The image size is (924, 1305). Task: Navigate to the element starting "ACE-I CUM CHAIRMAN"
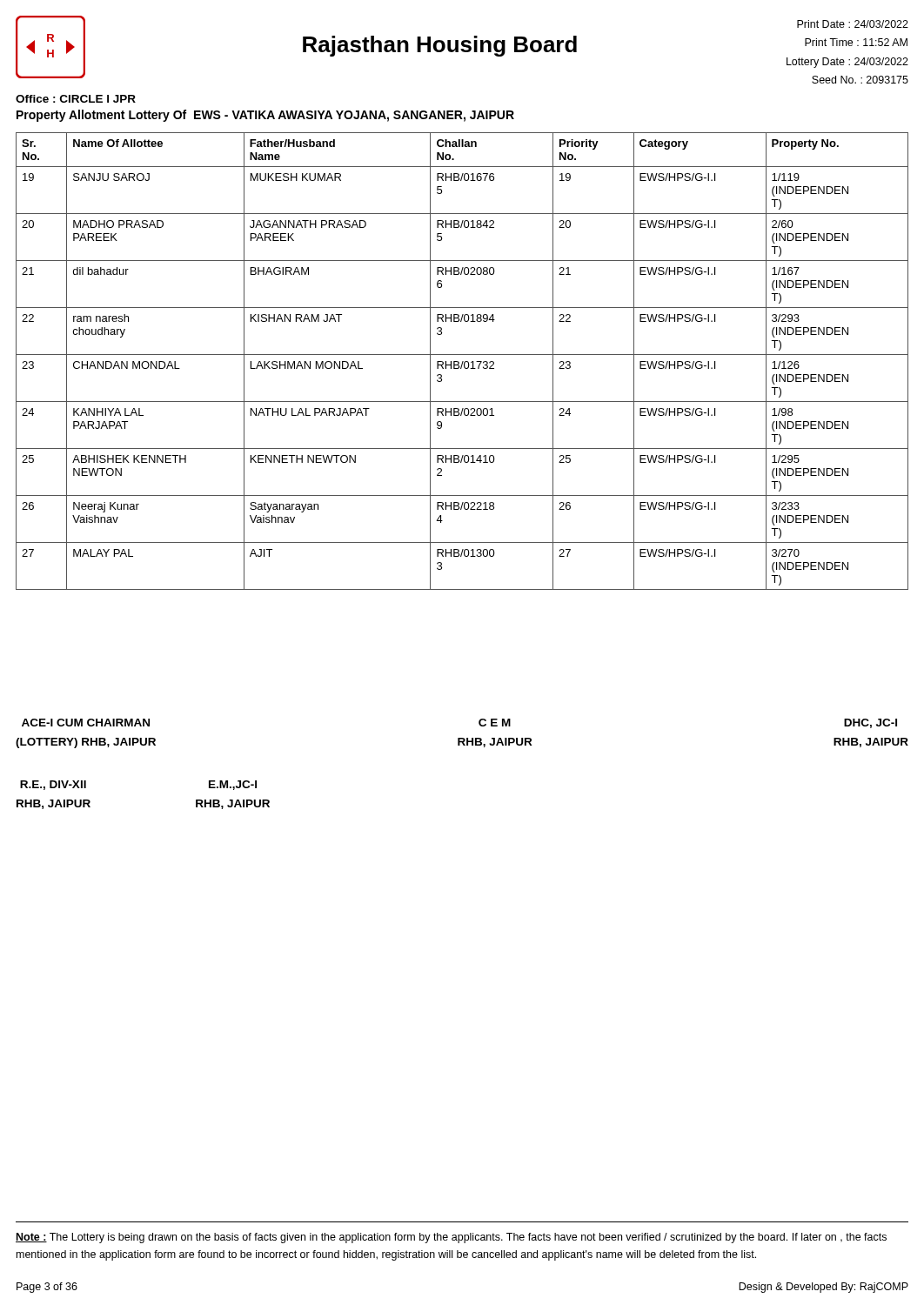tap(91, 725)
